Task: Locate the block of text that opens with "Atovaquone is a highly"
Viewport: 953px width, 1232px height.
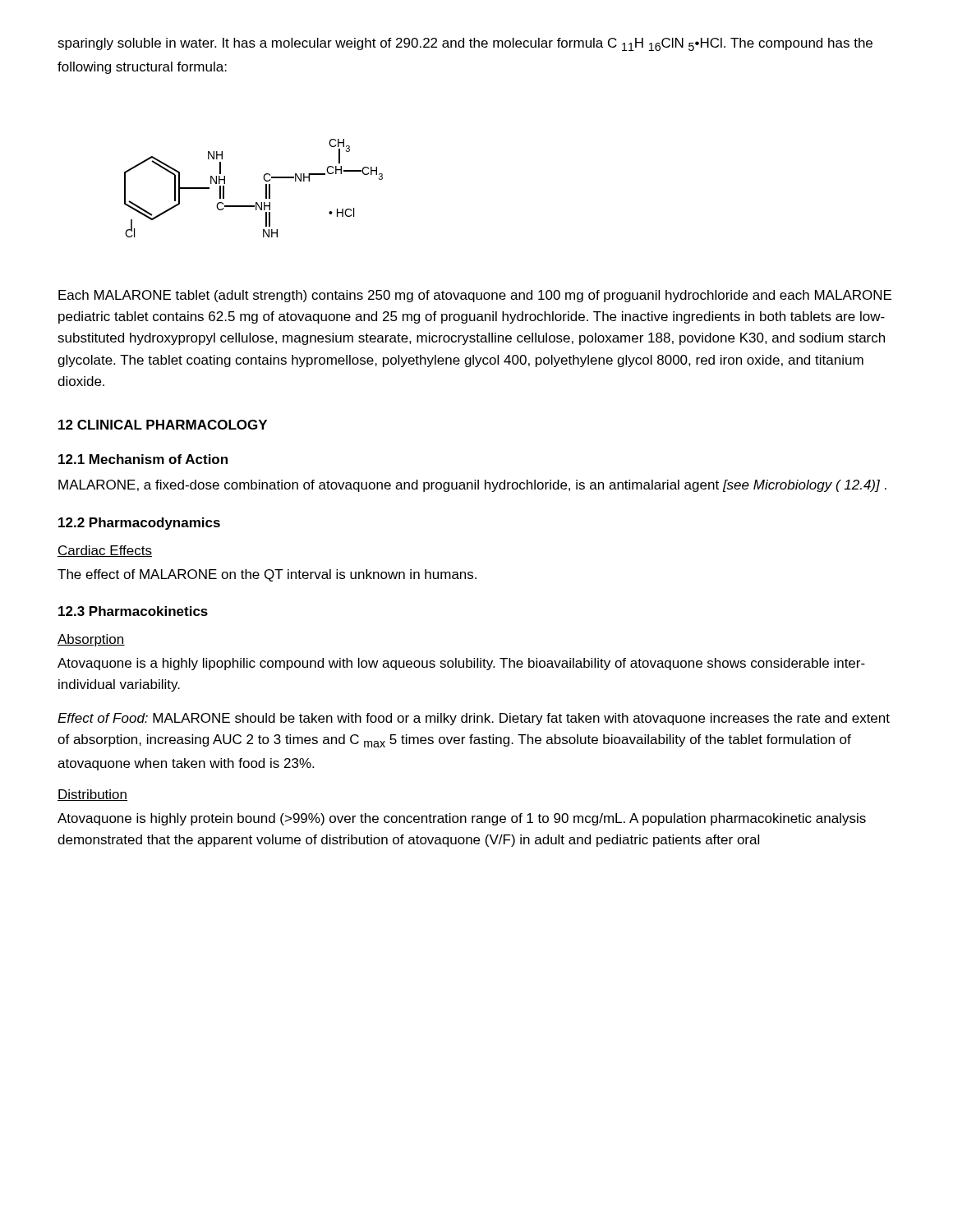Action: (x=461, y=674)
